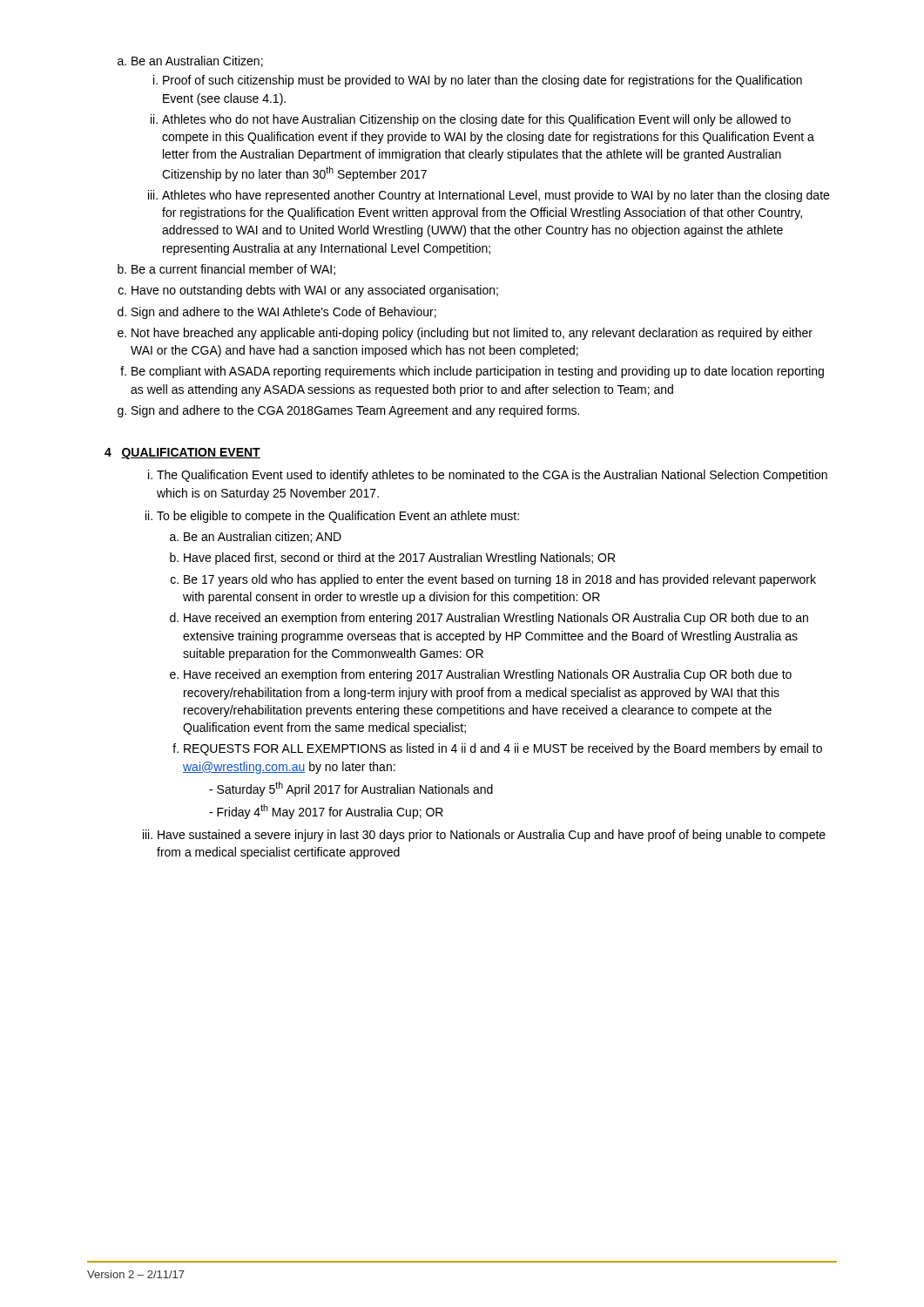This screenshot has height=1307, width=924.
Task: Click on the list item containing "Sign and adhere to the CGA 2018Games"
Action: click(356, 410)
